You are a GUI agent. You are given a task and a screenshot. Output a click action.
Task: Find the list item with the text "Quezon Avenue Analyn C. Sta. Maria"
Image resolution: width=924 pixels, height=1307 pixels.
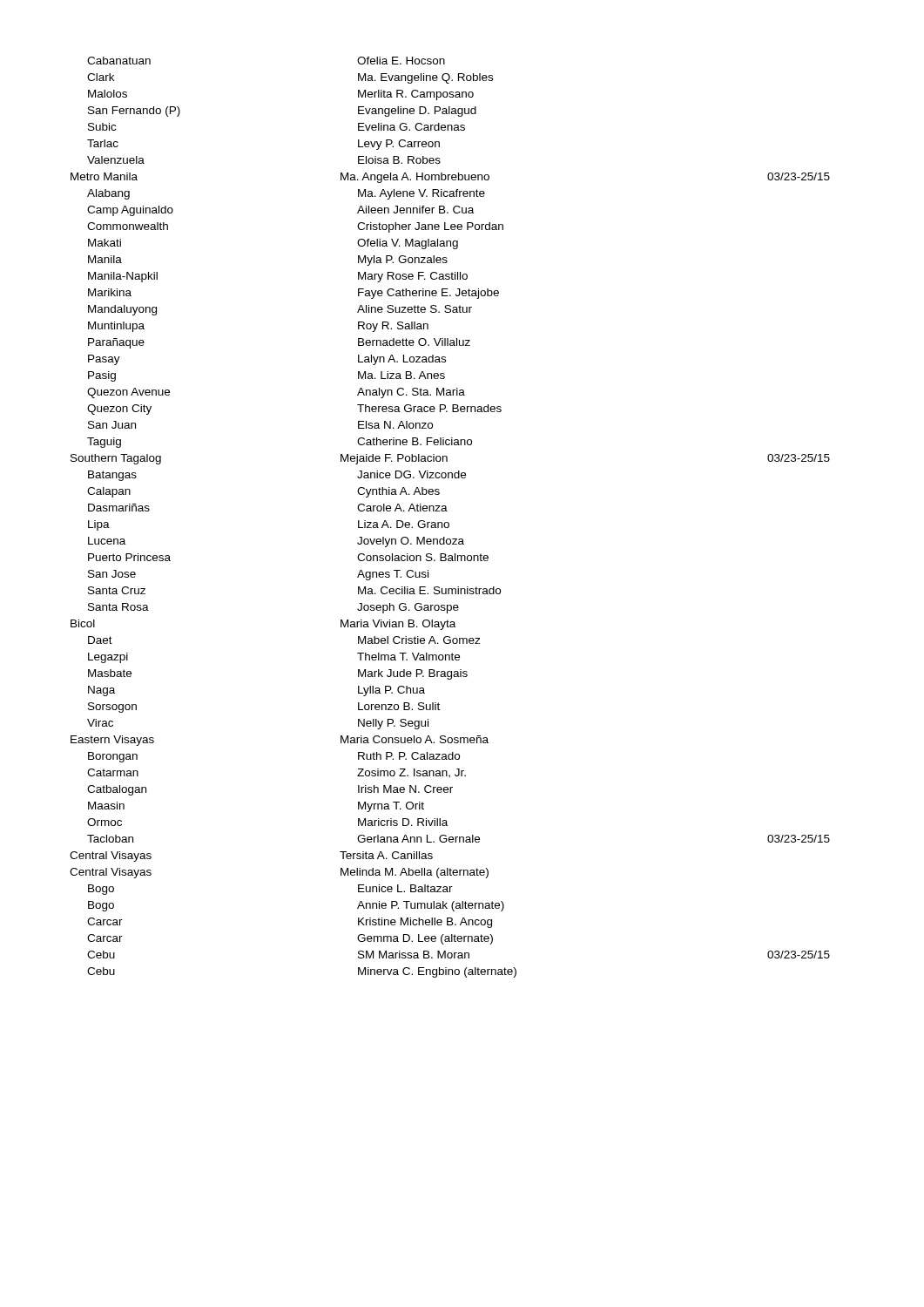click(418, 392)
